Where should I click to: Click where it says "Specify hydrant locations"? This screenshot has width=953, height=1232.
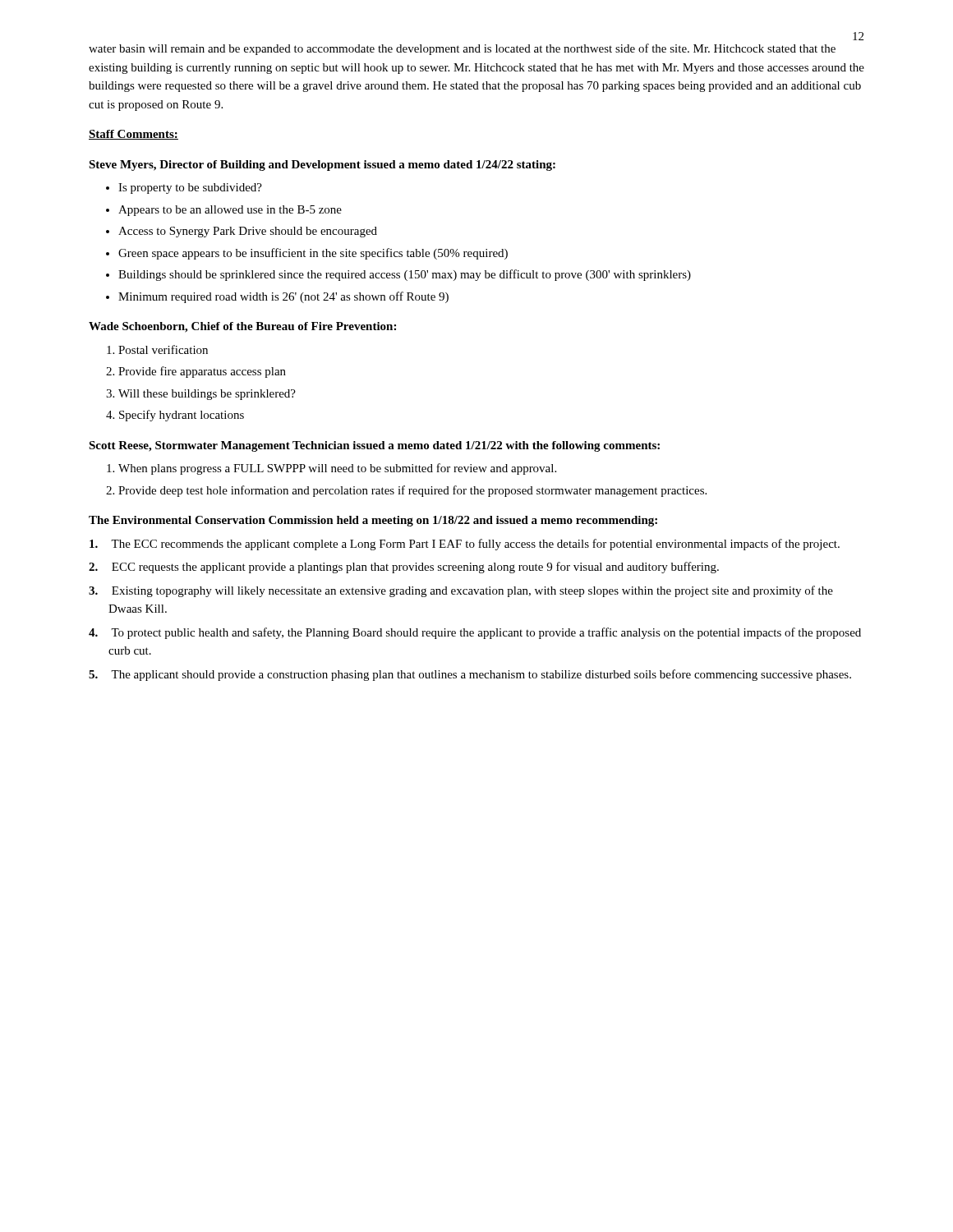[175, 416]
